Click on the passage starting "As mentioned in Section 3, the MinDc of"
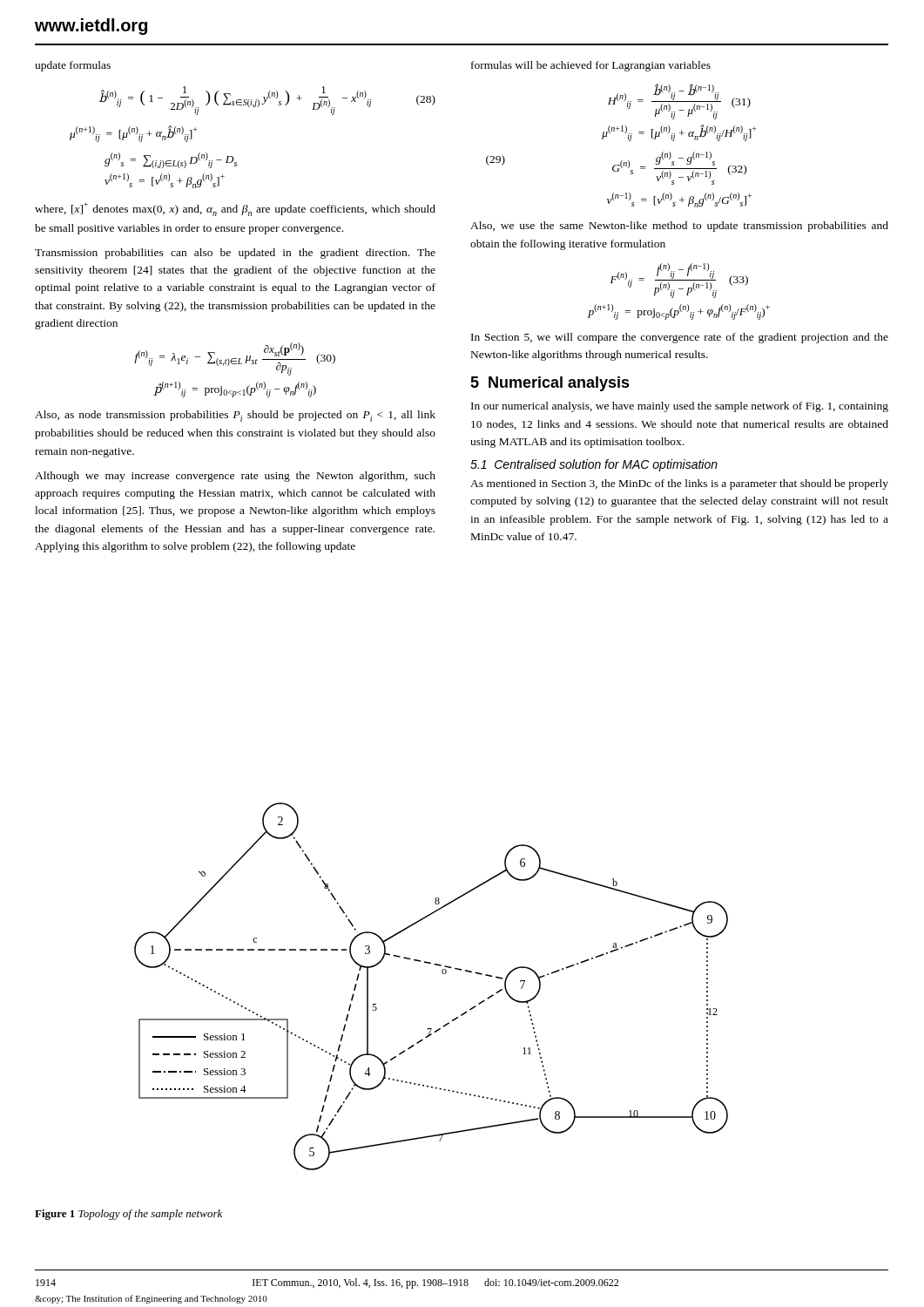Viewport: 924px width, 1307px height. 679,510
